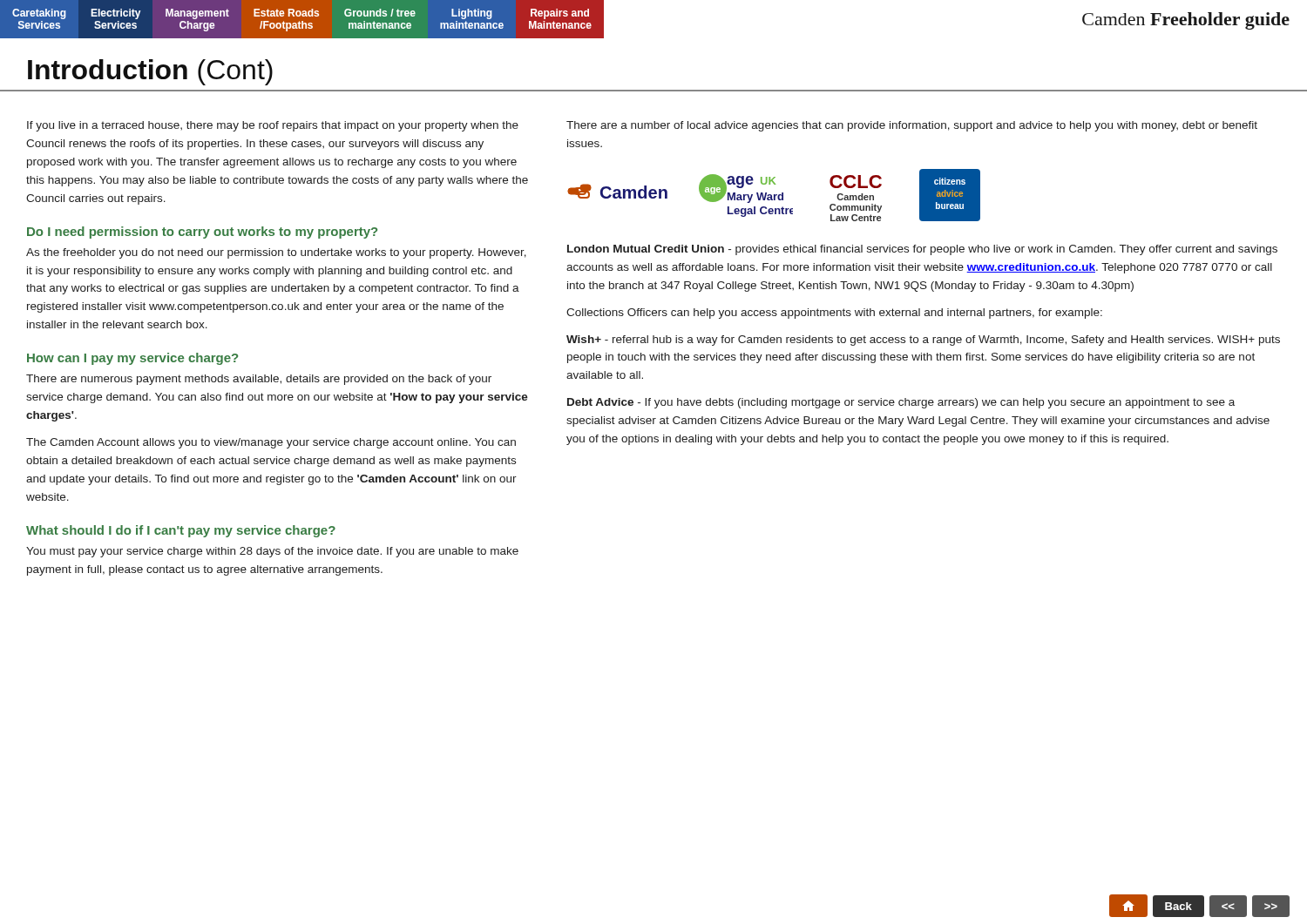This screenshot has height=924, width=1307.
Task: Click on the text starting "You must pay your"
Action: tap(272, 560)
